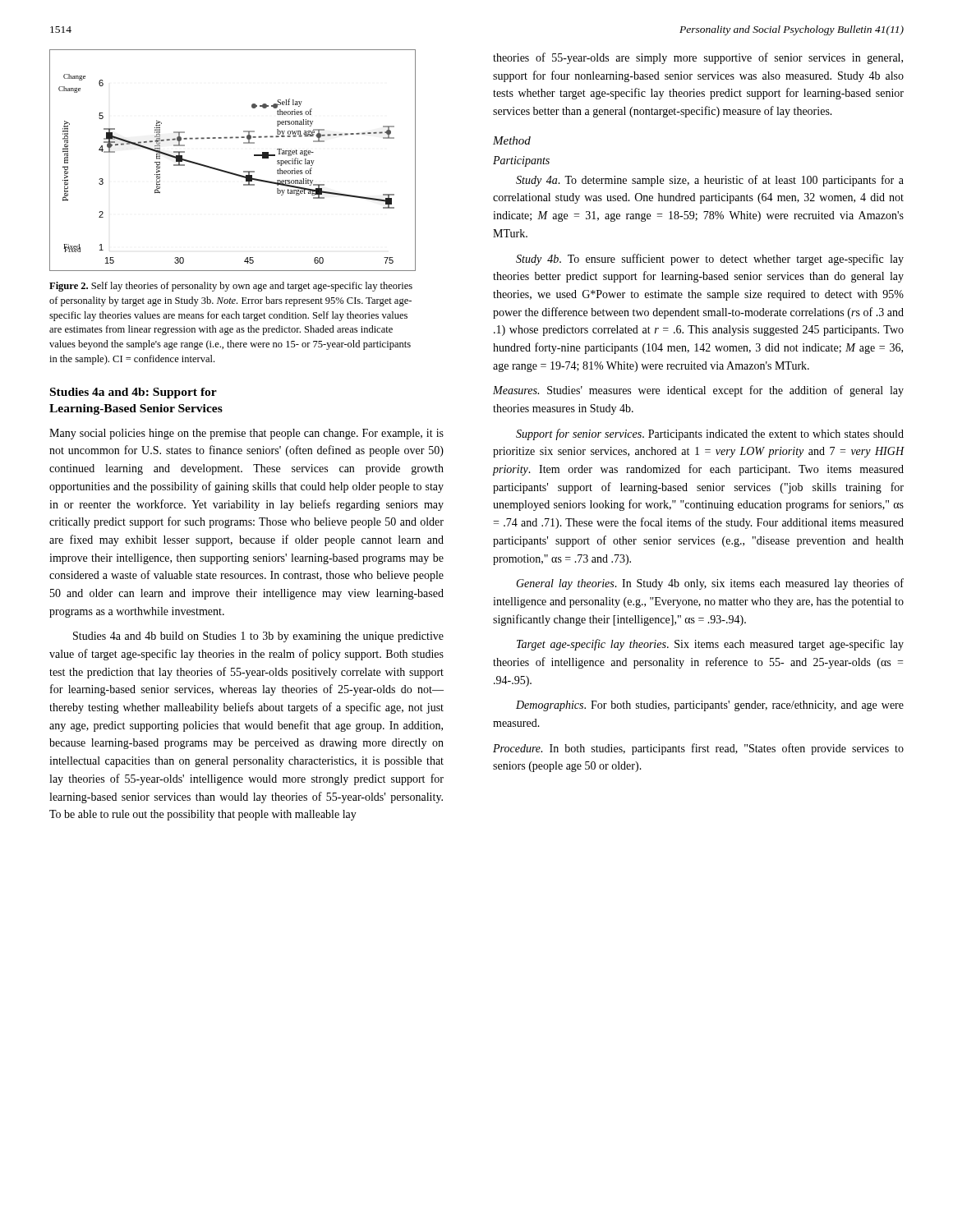Find the text block with the text "Target age-specific lay theories. Six items each"
The width and height of the screenshot is (953, 1232).
pyautogui.click(x=698, y=662)
